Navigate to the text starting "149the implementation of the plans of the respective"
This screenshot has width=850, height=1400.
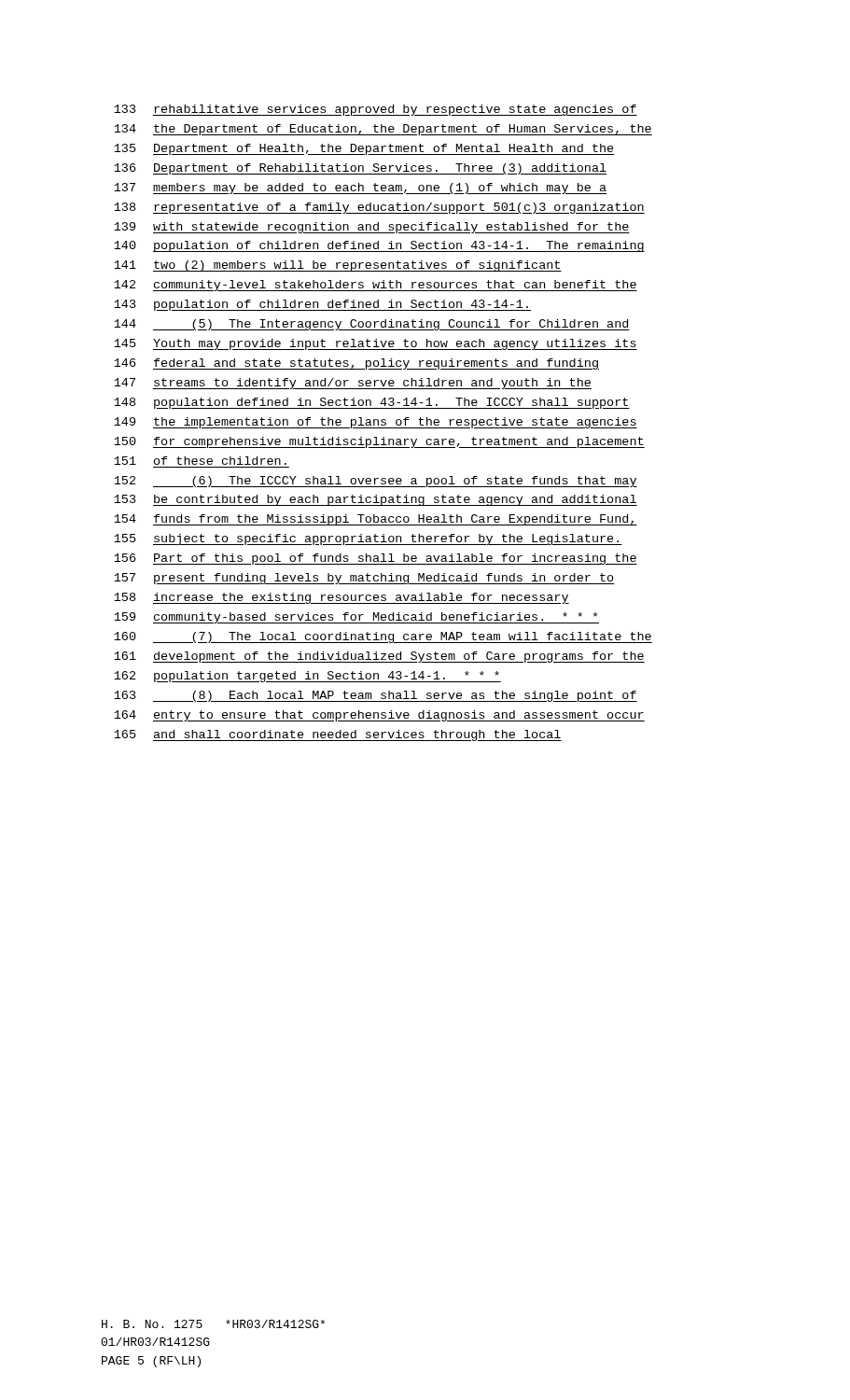point(369,423)
